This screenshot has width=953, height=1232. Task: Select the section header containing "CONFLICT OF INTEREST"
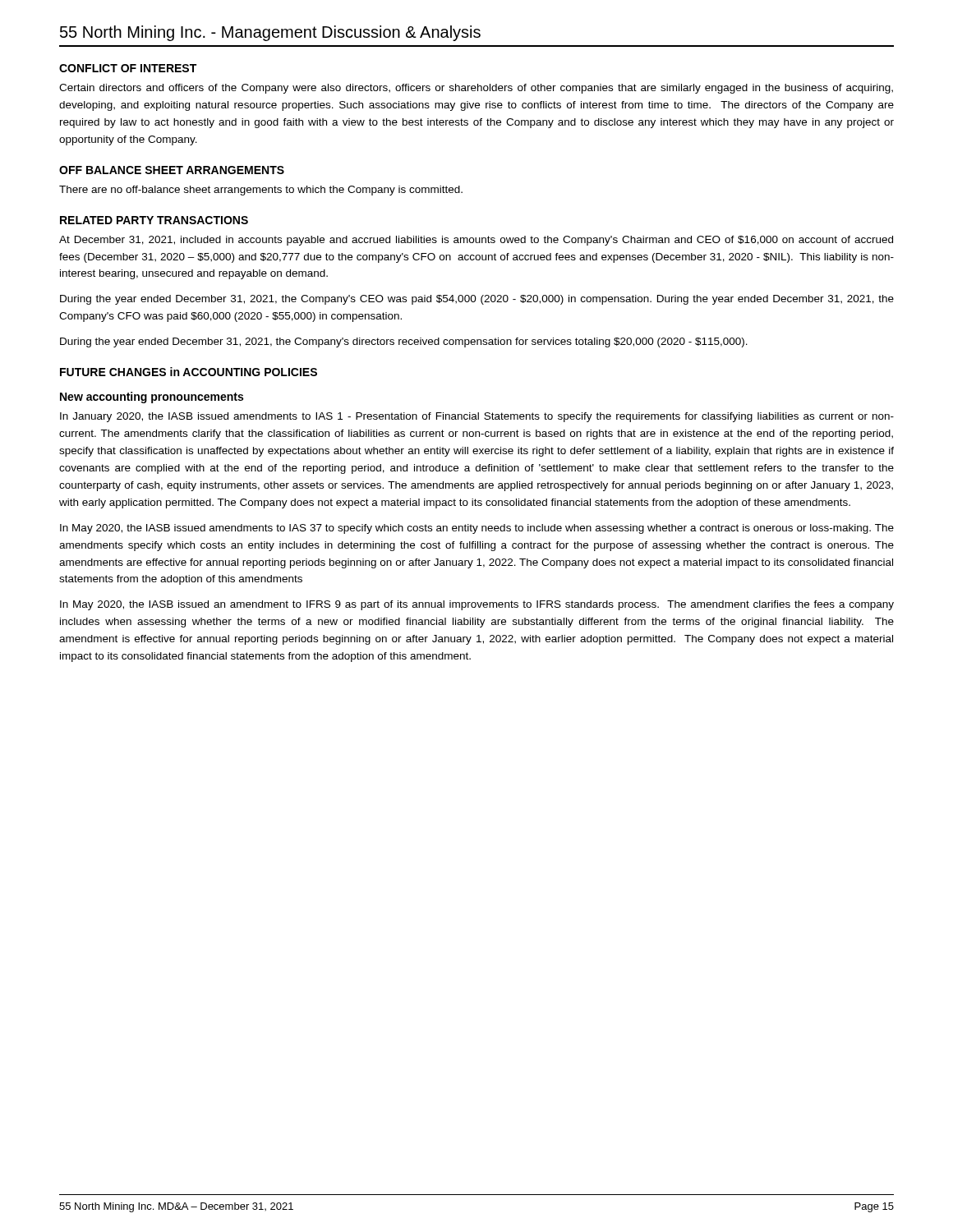click(128, 68)
